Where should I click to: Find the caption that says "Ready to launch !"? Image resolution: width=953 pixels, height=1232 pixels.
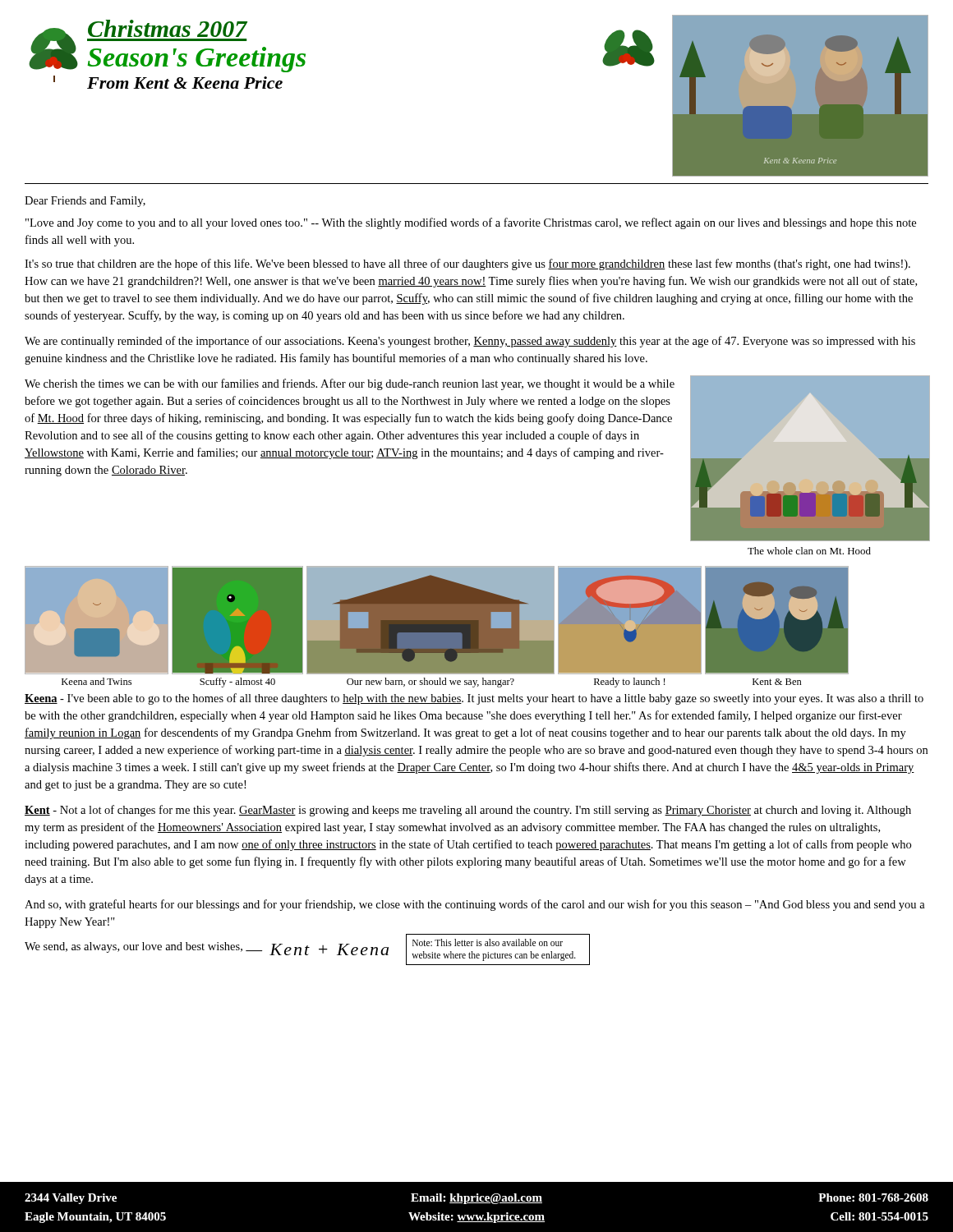tap(630, 682)
